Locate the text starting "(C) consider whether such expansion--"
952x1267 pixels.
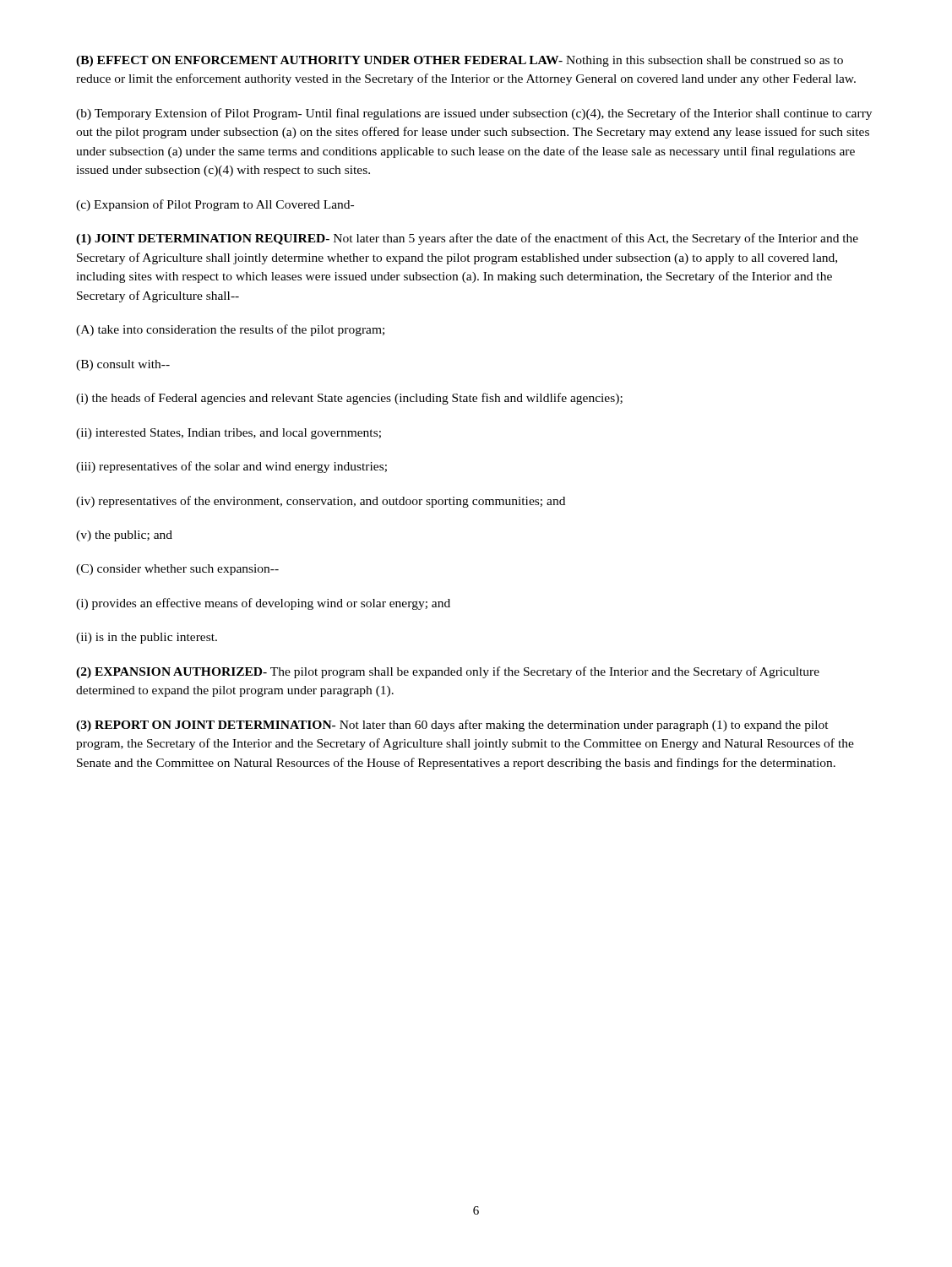pos(178,568)
